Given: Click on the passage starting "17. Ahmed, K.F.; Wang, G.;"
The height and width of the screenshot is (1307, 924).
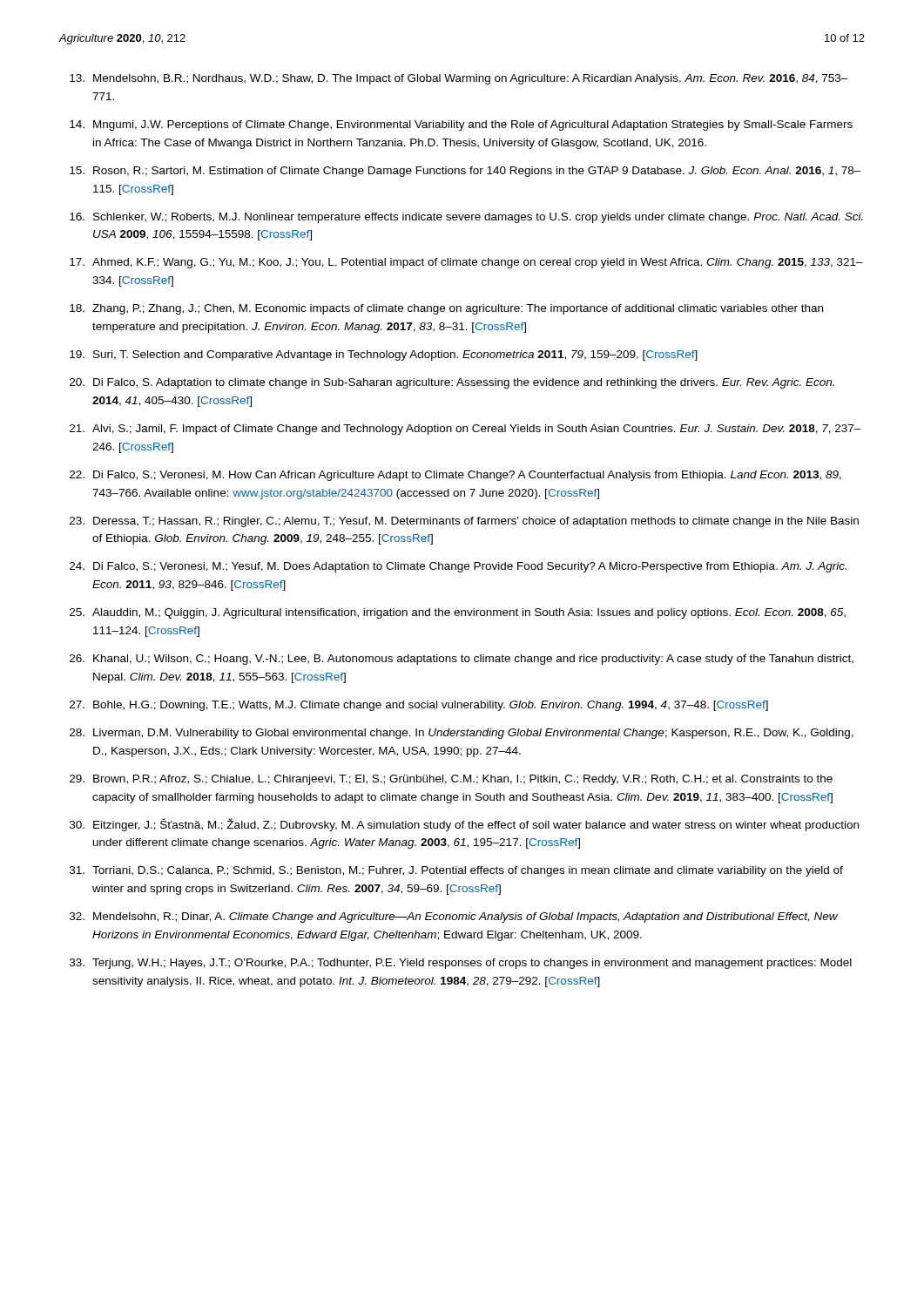Looking at the screenshot, I should [462, 272].
